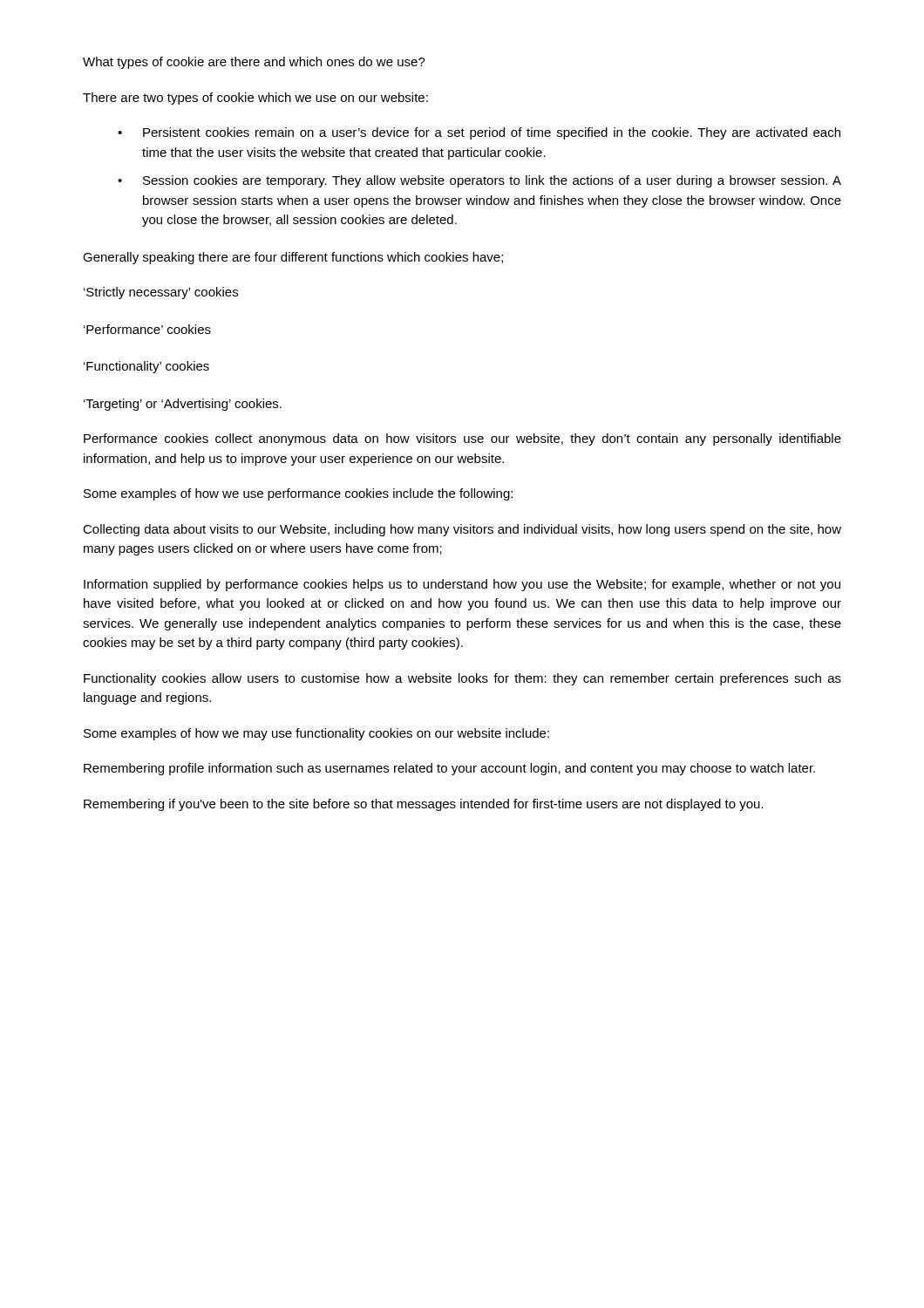Find the passage starting "• Persistent cookies remain on"
The height and width of the screenshot is (1308, 924).
[x=479, y=143]
